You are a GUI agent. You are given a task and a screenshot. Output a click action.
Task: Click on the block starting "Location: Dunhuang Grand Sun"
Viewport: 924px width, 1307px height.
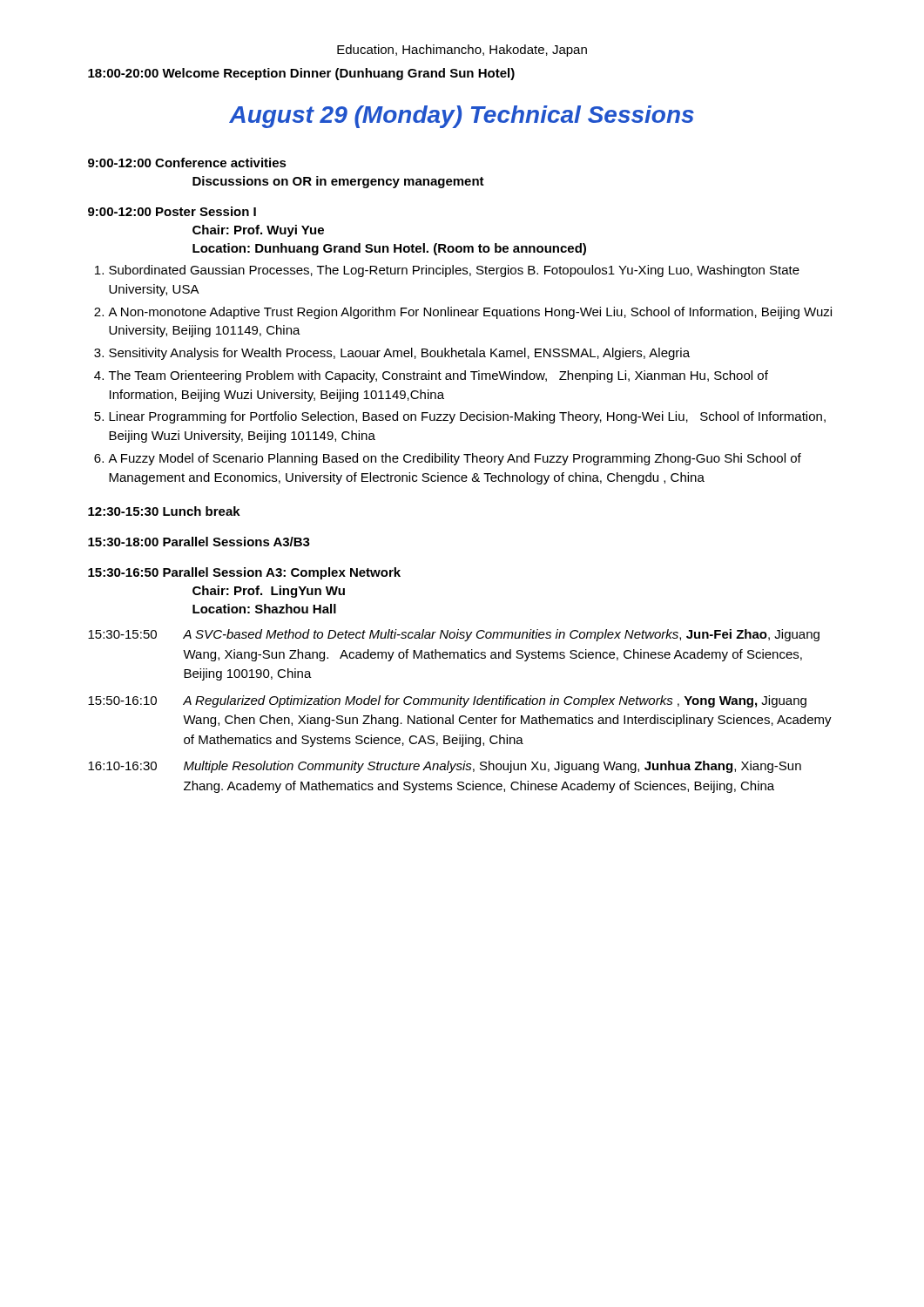coord(389,248)
